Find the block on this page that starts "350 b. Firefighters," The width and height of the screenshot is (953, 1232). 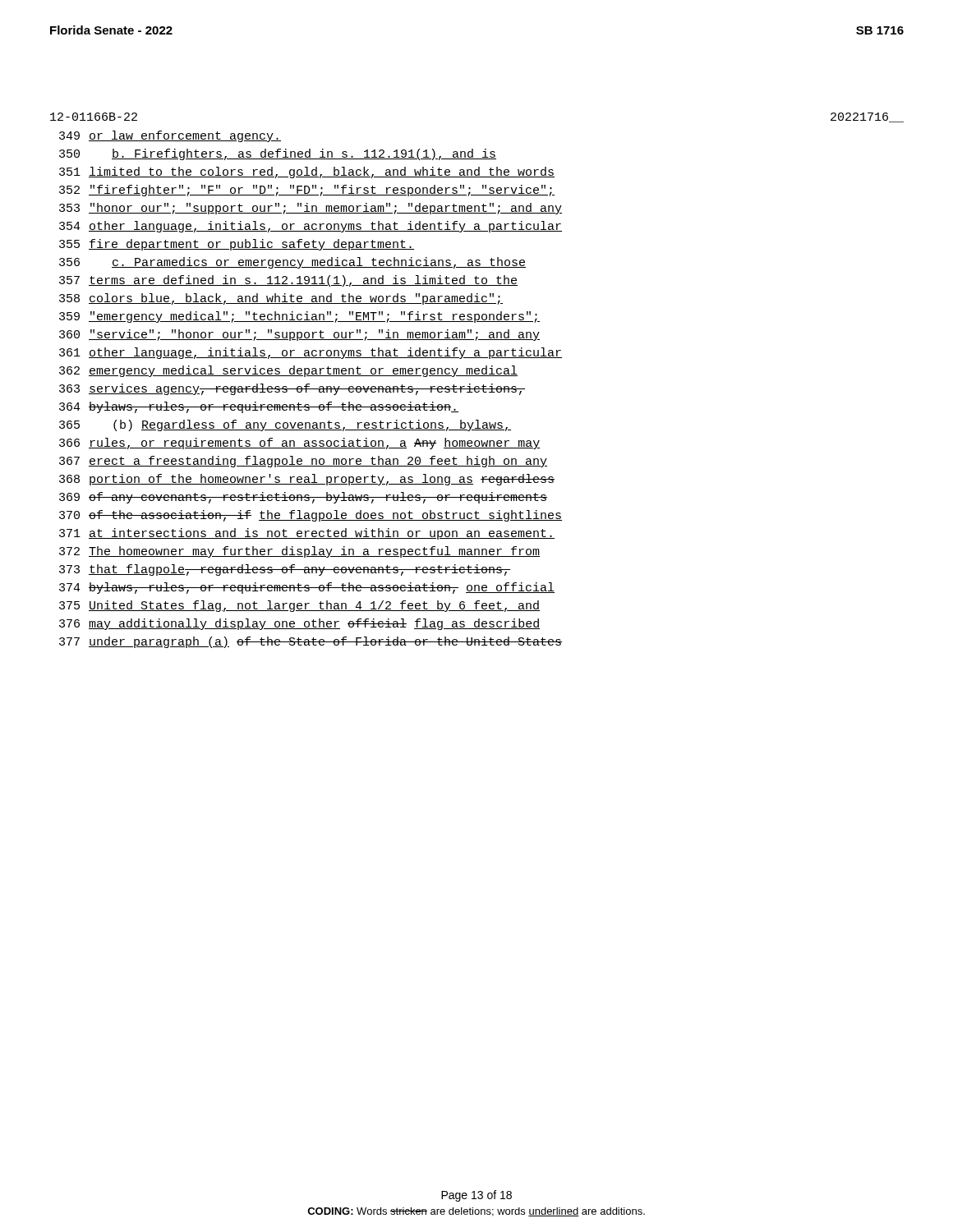tap(476, 155)
